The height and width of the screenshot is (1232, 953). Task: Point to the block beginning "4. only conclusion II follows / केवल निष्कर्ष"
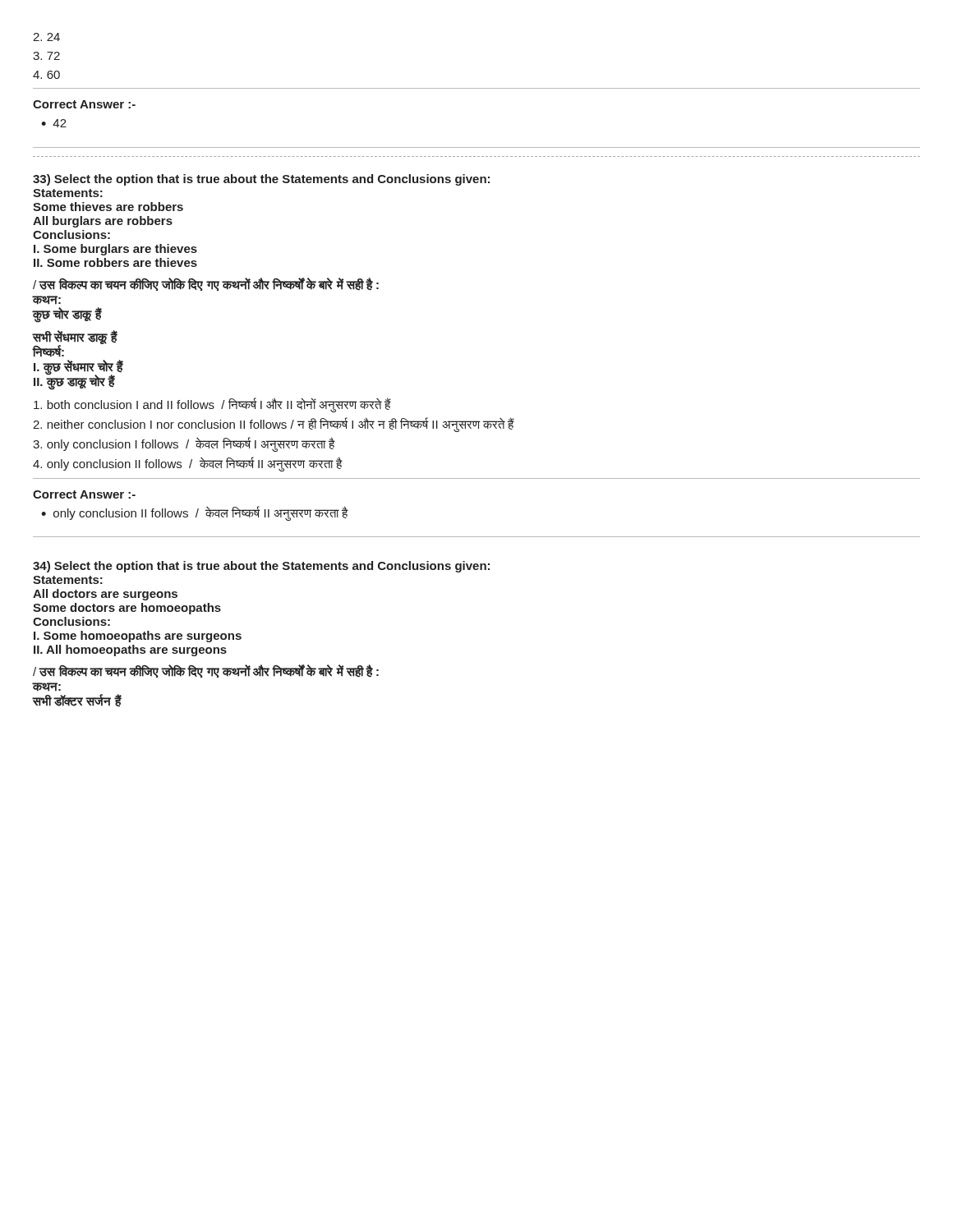point(187,463)
